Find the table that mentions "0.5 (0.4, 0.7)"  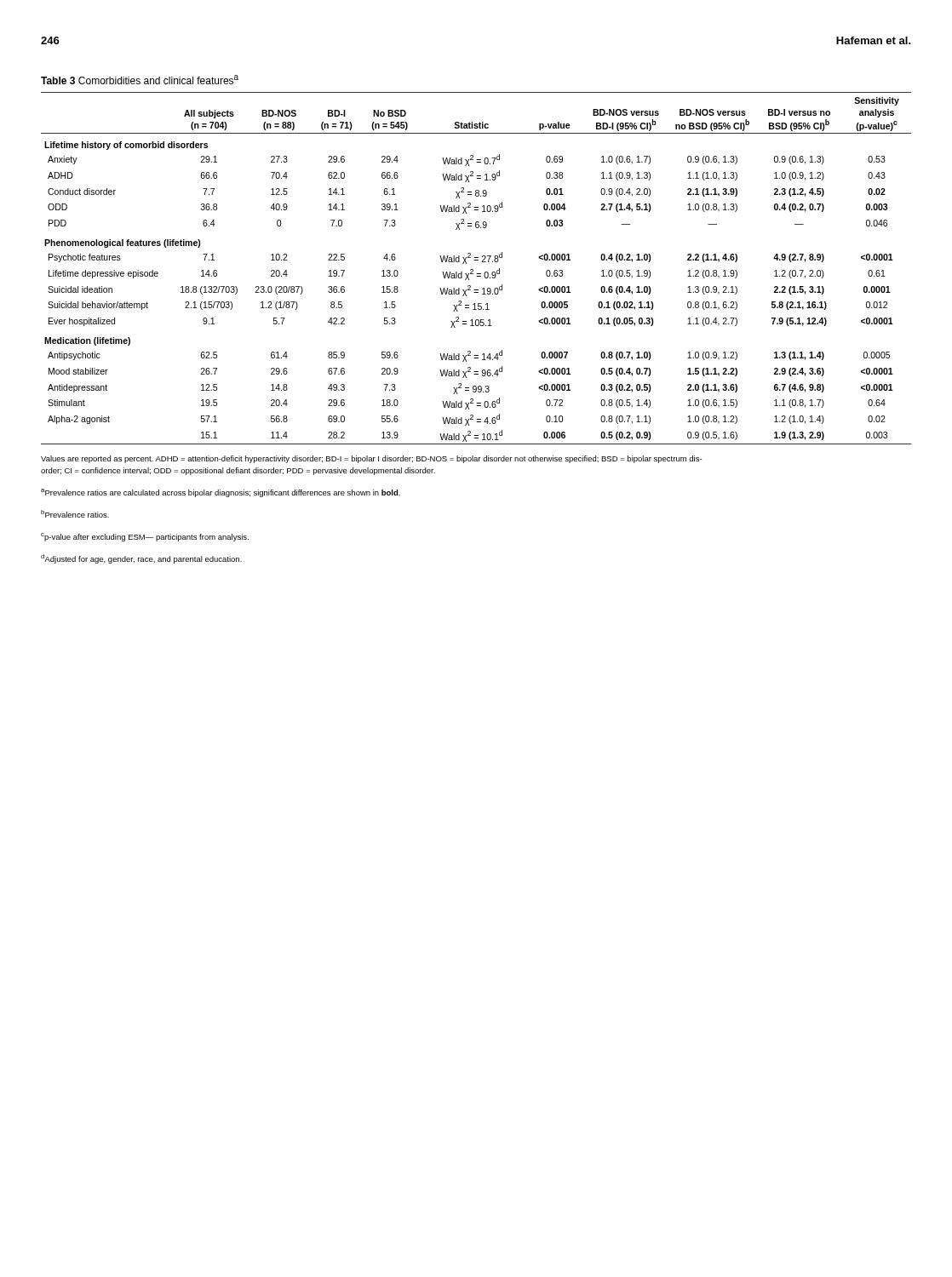point(476,268)
